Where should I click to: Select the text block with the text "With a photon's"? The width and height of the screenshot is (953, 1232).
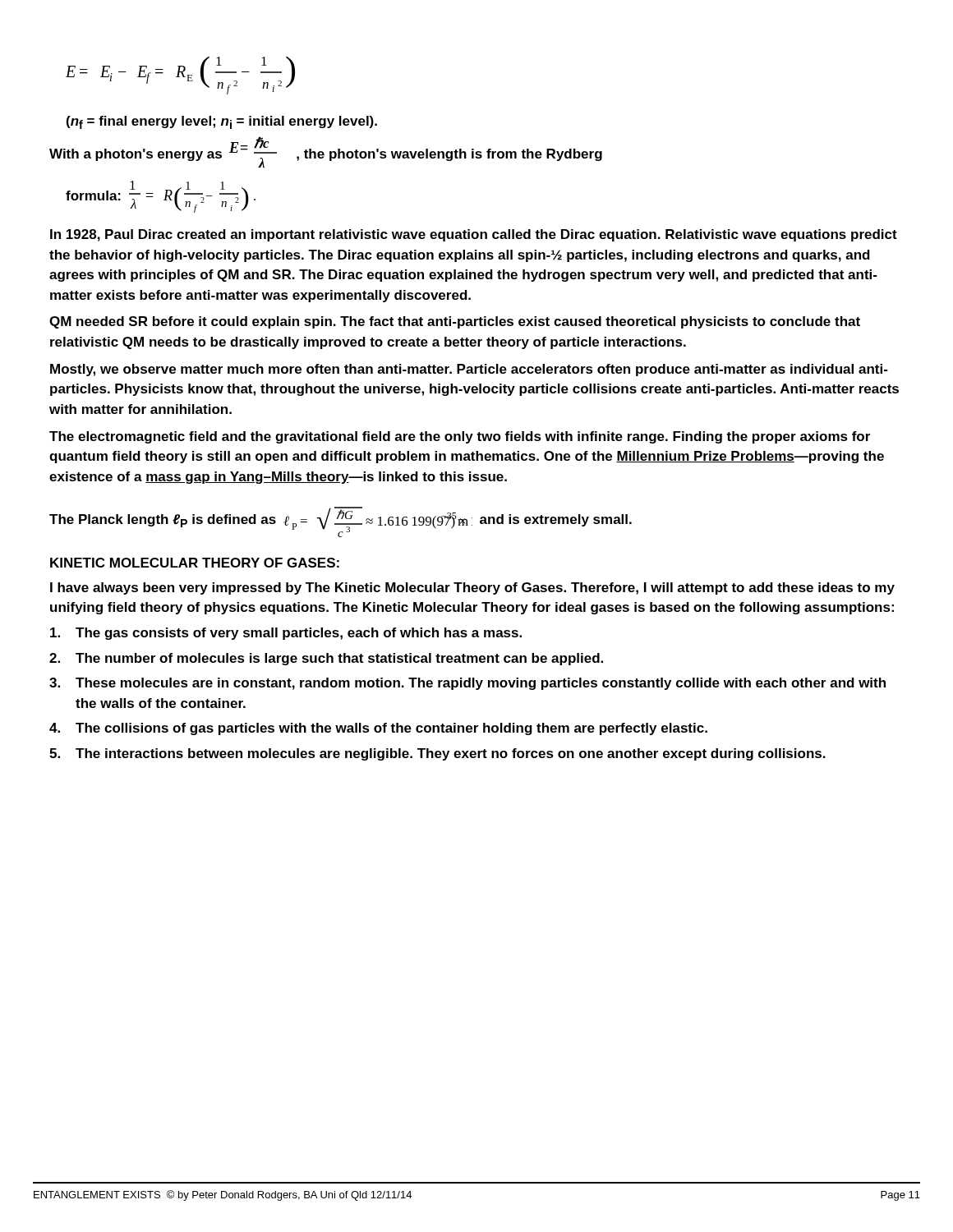pos(326,155)
